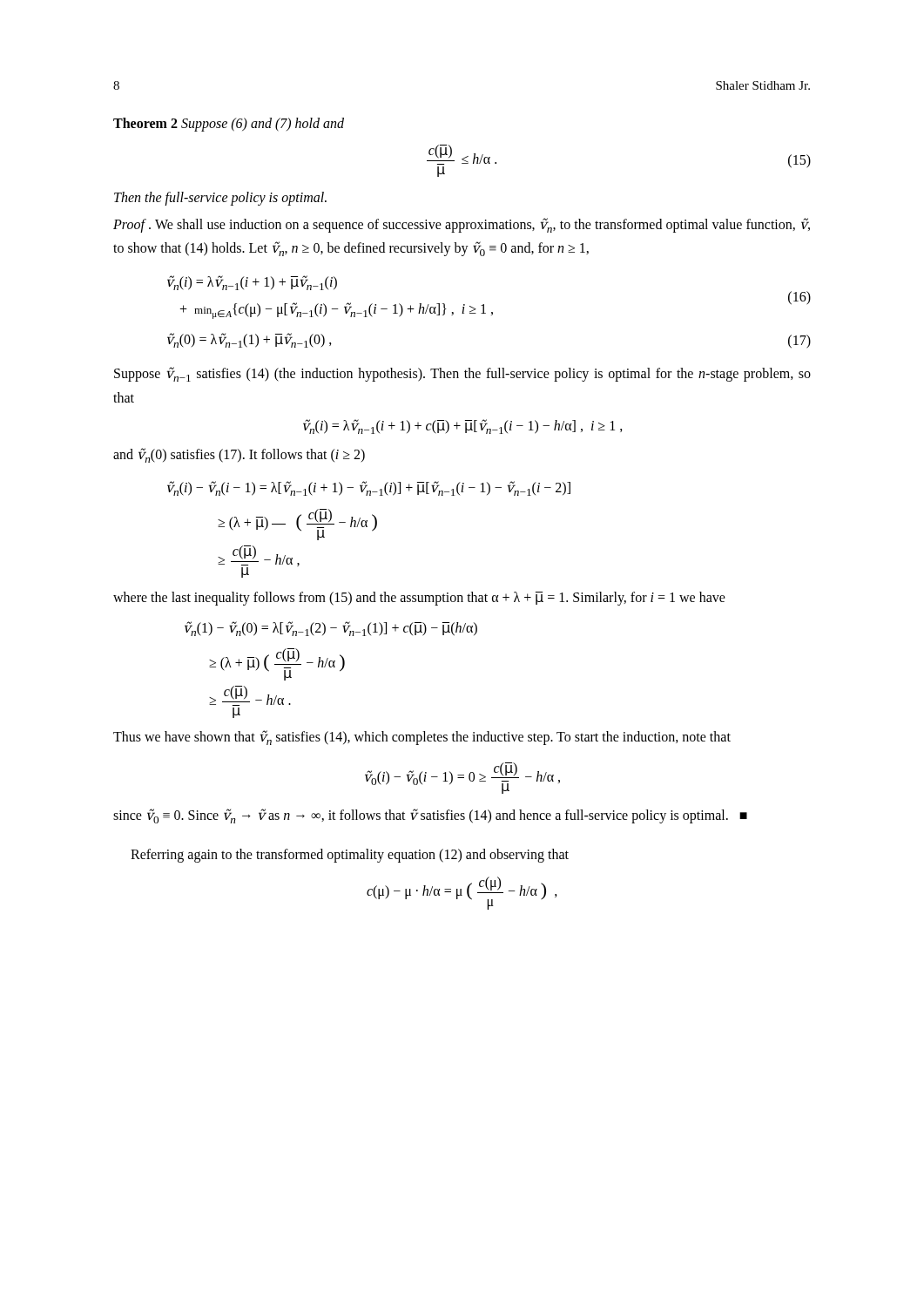Point to the text block starting "Referring again to the transformed optimality equation"

(x=341, y=855)
